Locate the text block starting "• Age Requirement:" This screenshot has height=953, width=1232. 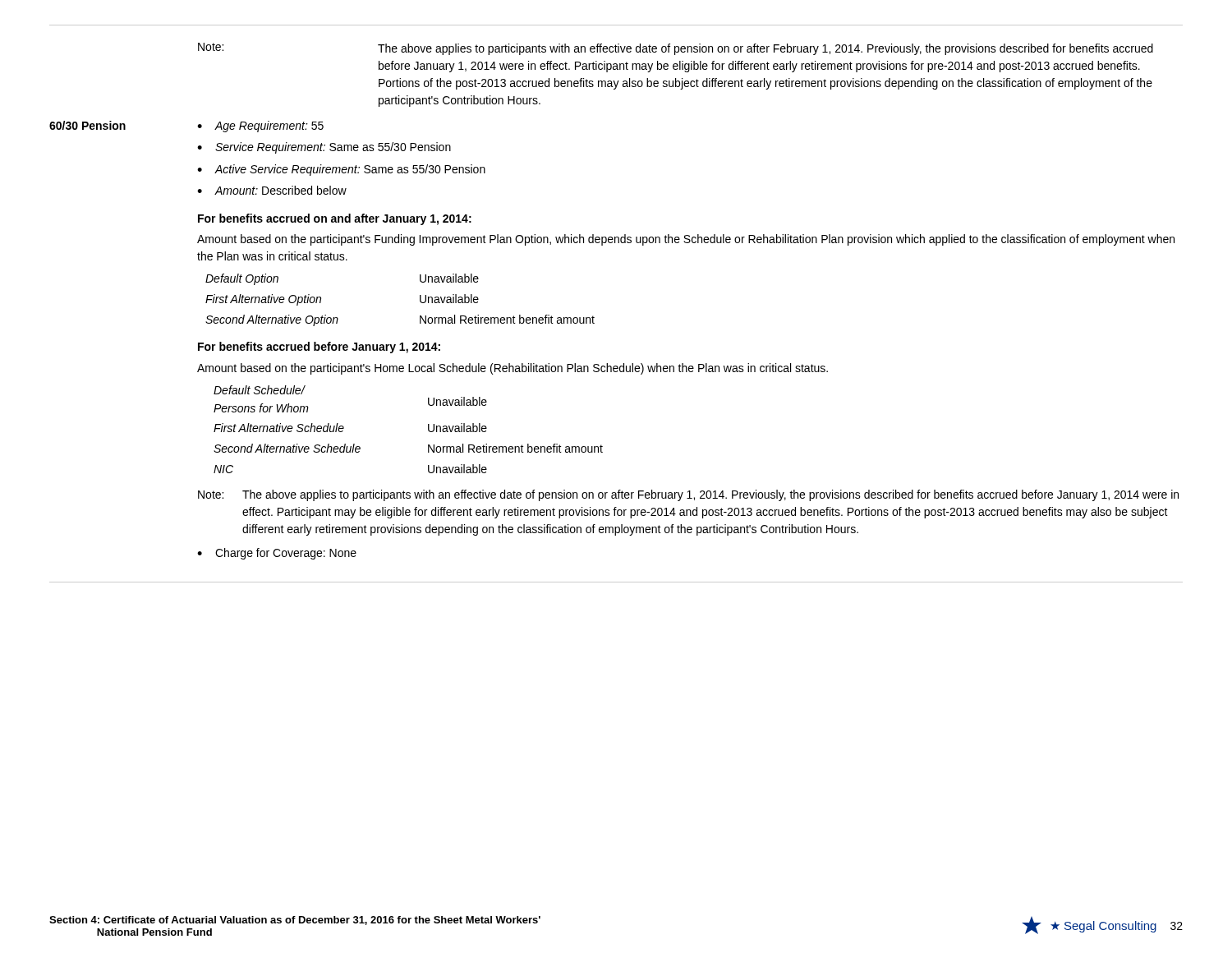pyautogui.click(x=260, y=127)
